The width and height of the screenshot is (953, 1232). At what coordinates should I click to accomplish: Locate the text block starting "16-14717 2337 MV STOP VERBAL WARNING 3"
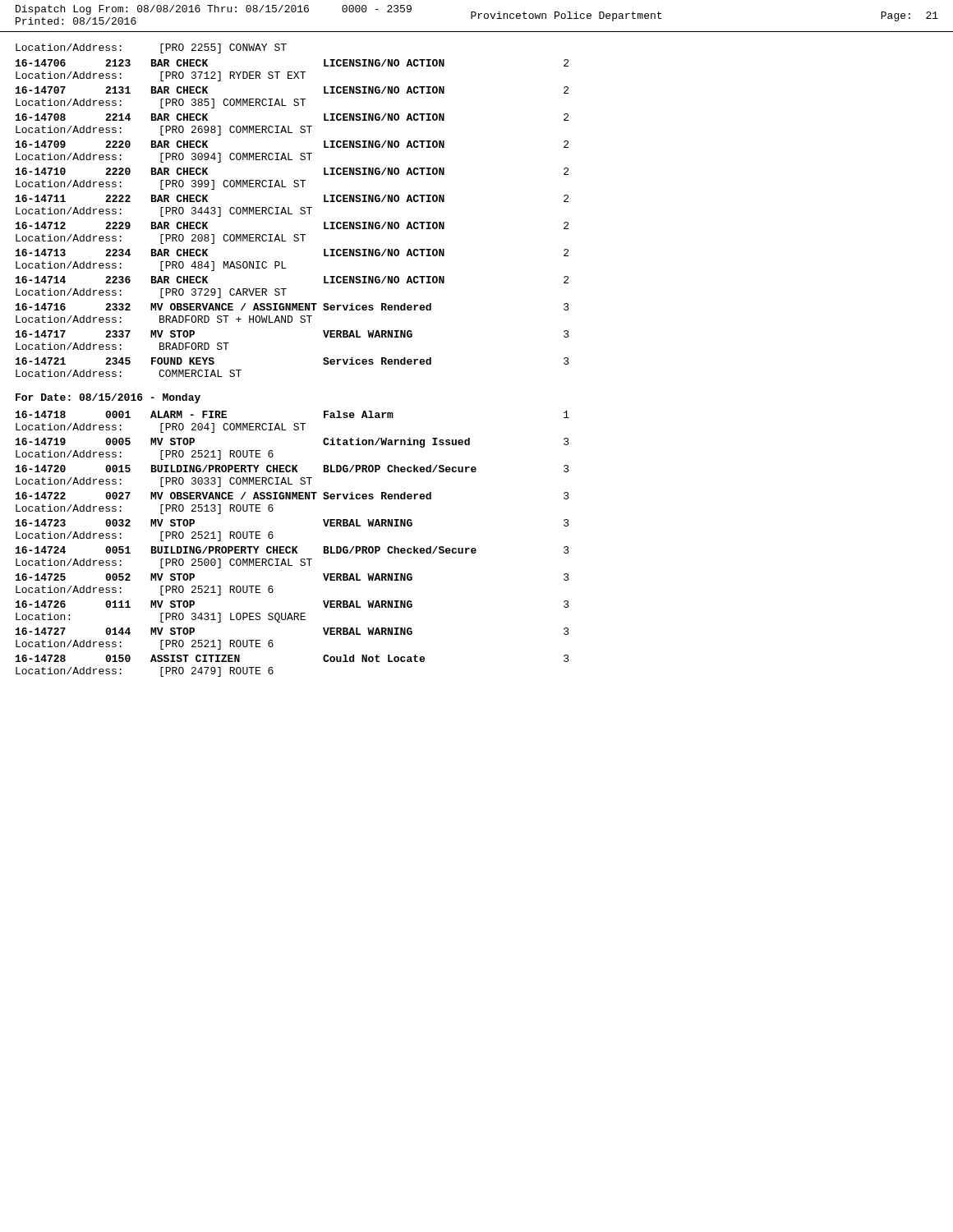click(x=41, y=334)
